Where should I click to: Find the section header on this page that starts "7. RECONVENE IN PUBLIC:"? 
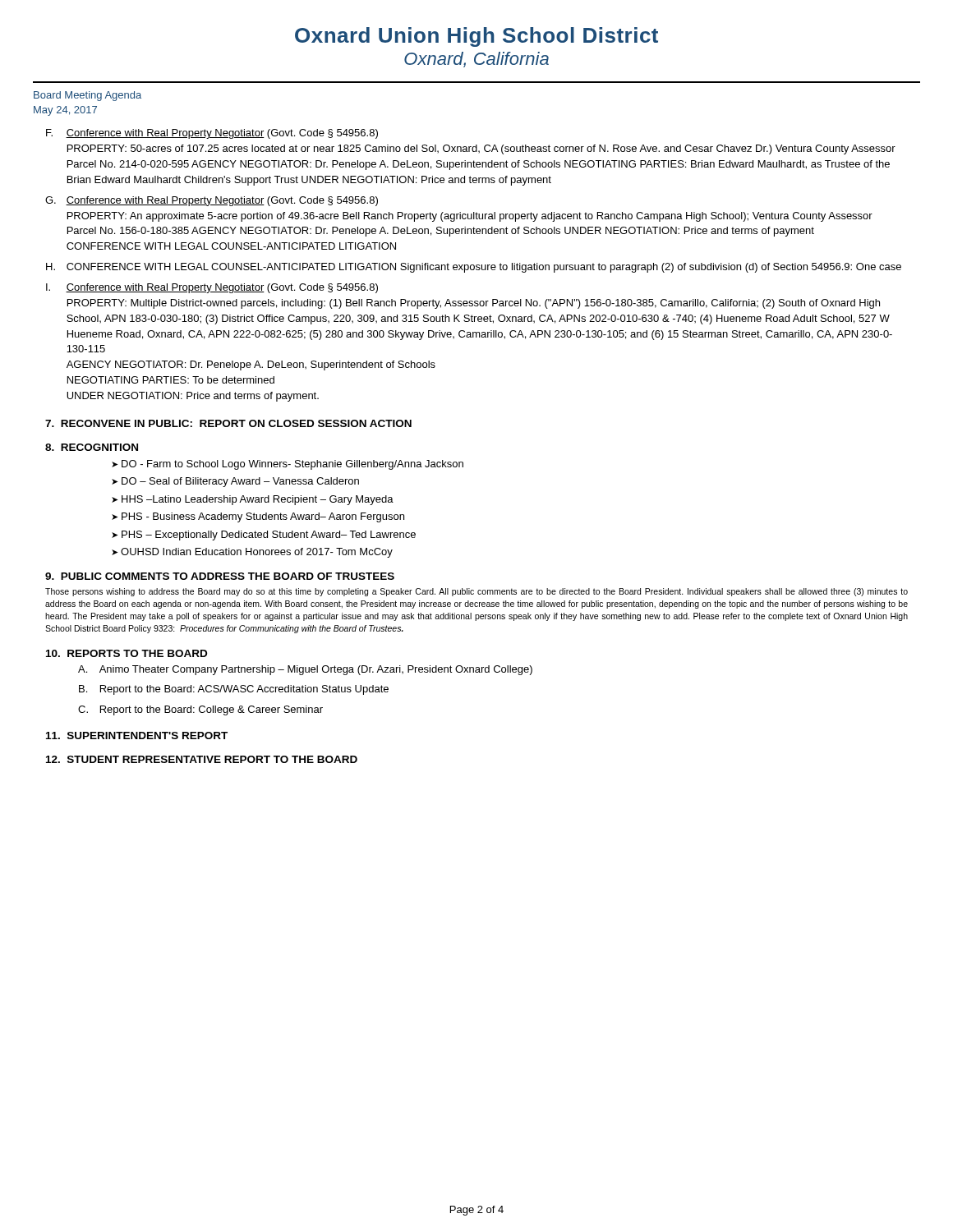click(229, 423)
